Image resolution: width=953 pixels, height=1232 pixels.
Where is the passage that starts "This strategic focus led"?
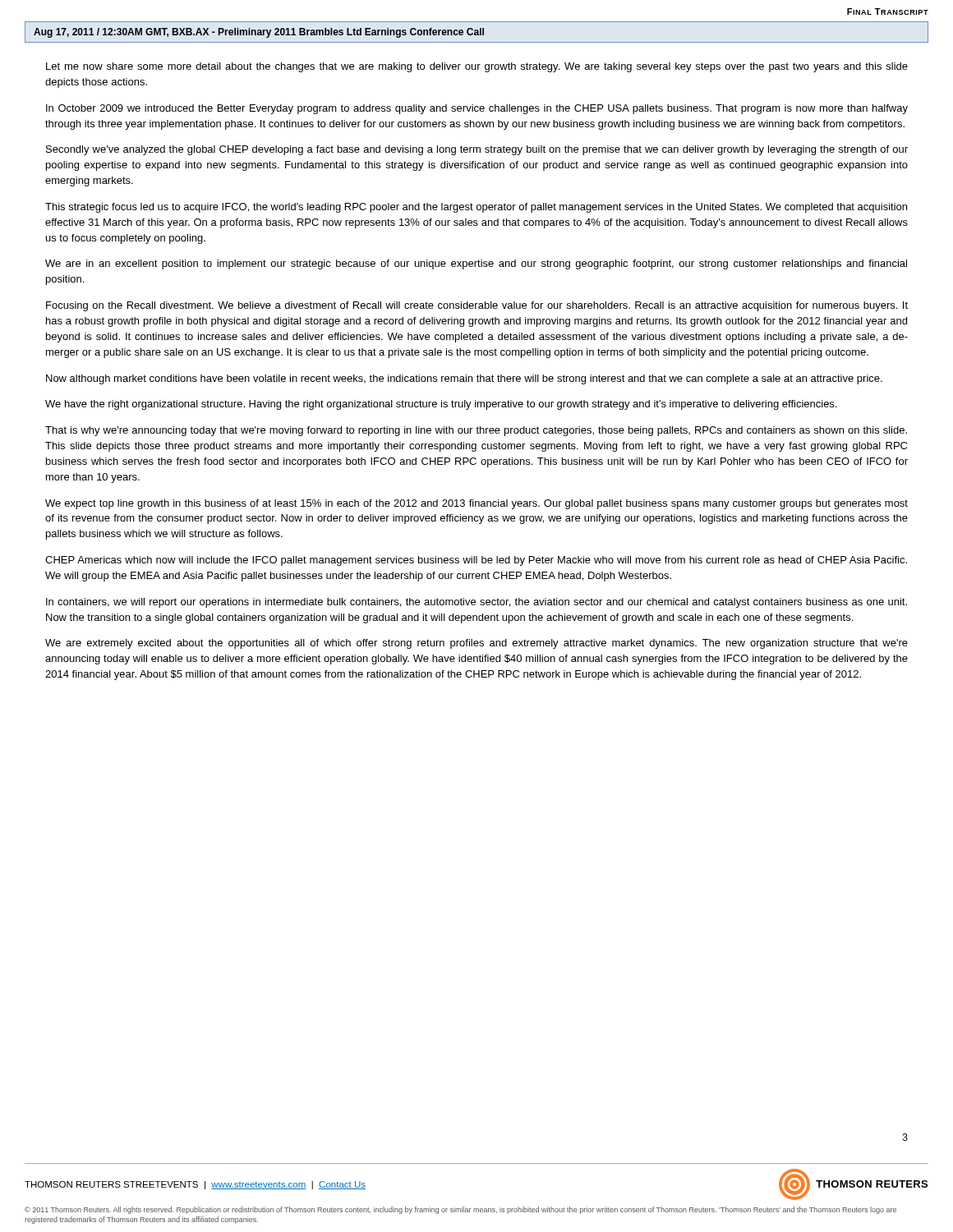pos(476,222)
